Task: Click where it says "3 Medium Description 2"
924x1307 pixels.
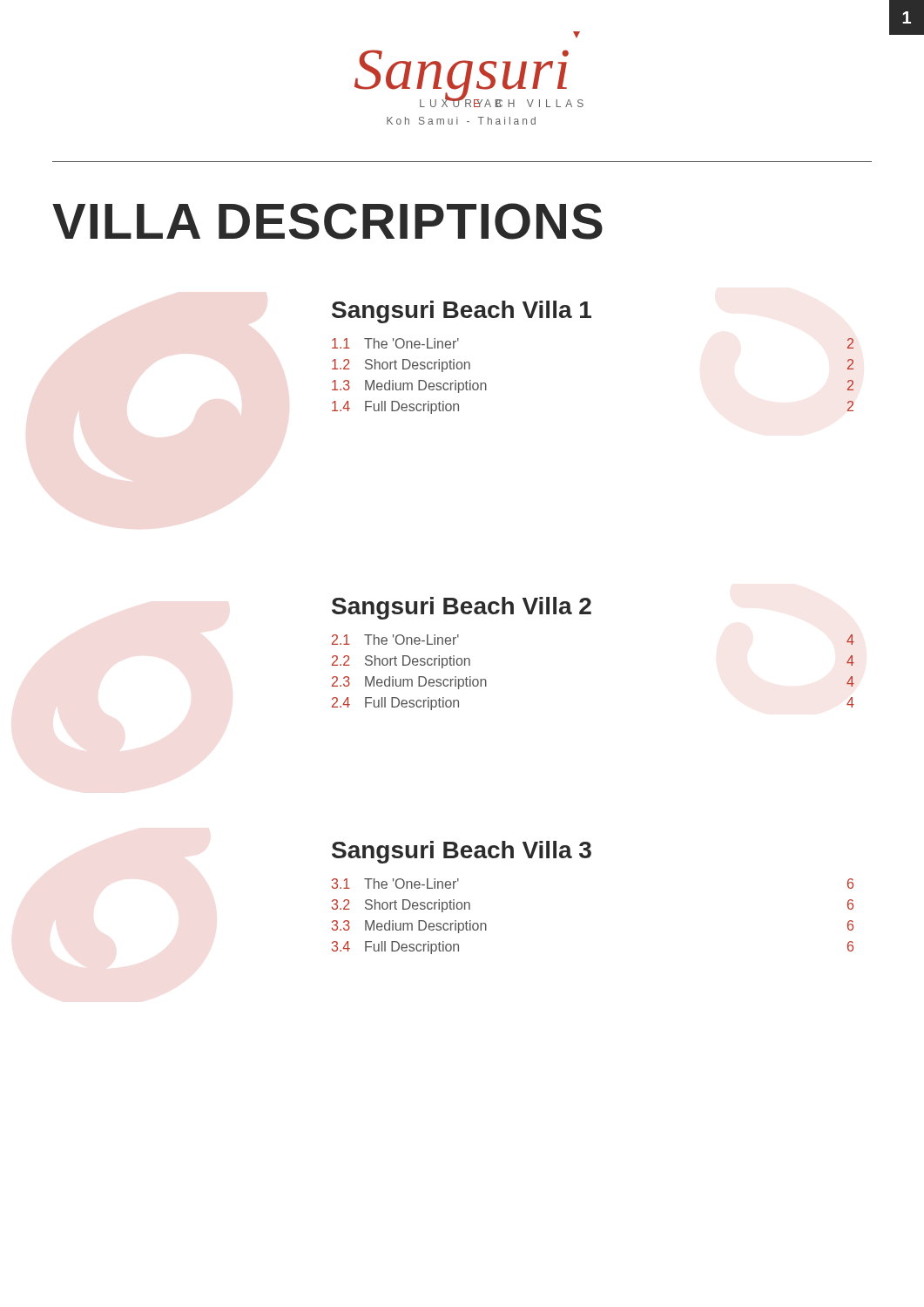Action: pyautogui.click(x=423, y=389)
